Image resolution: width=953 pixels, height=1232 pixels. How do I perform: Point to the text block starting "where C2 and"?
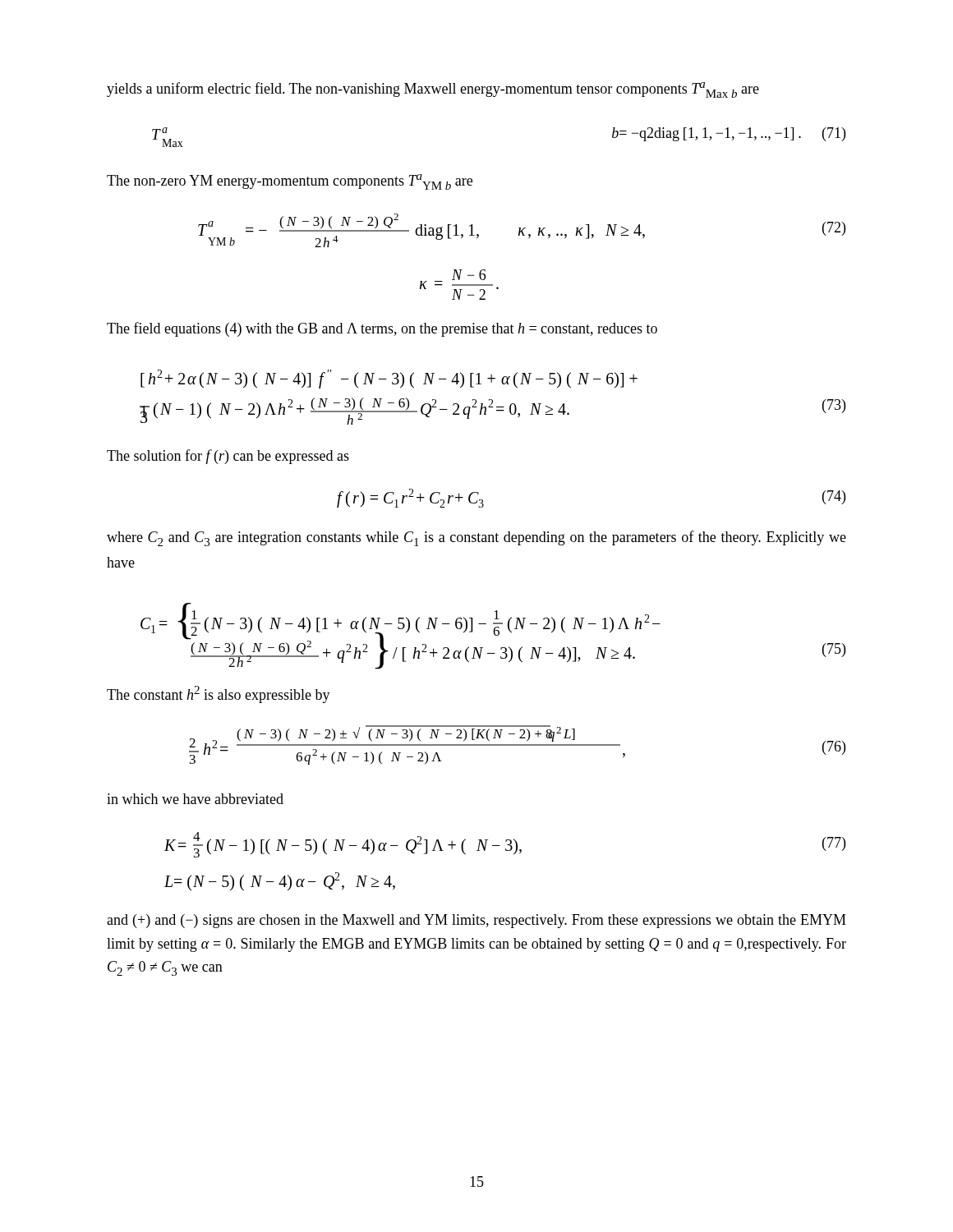476,550
